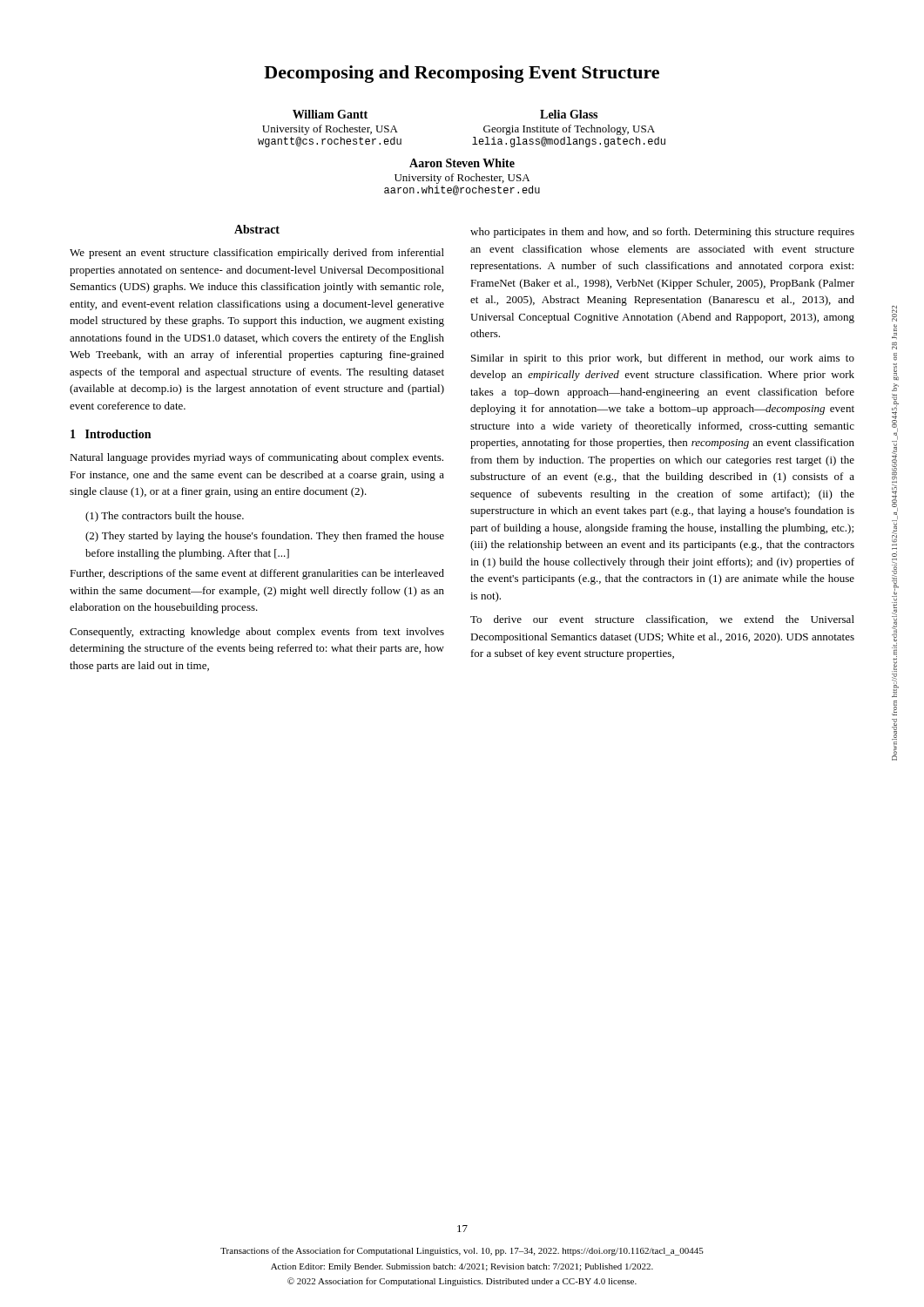The width and height of the screenshot is (924, 1307).
Task: Where is the passage that starts "who participates in them and"?
Action: [662, 282]
